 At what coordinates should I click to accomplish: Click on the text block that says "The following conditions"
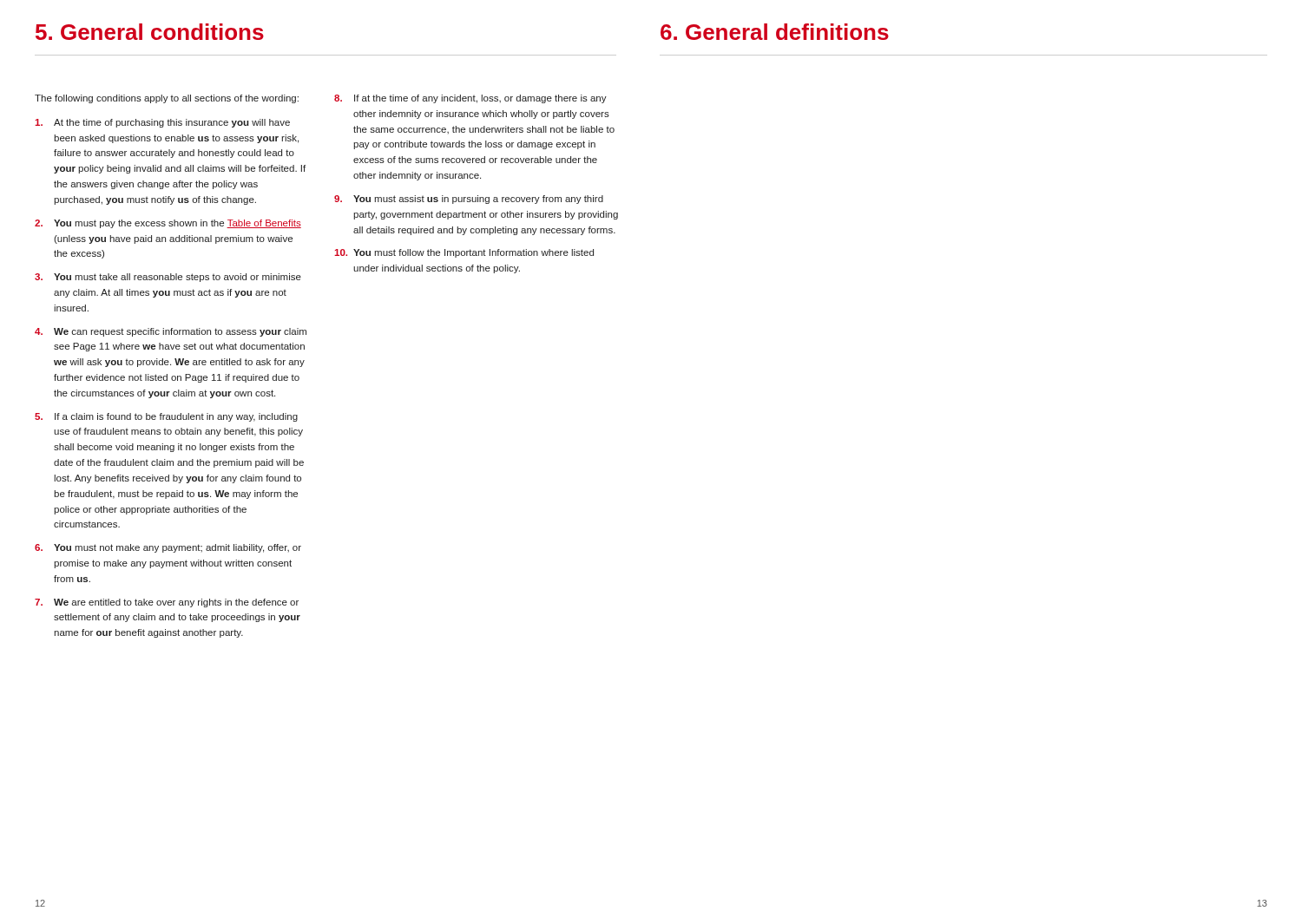tap(167, 98)
